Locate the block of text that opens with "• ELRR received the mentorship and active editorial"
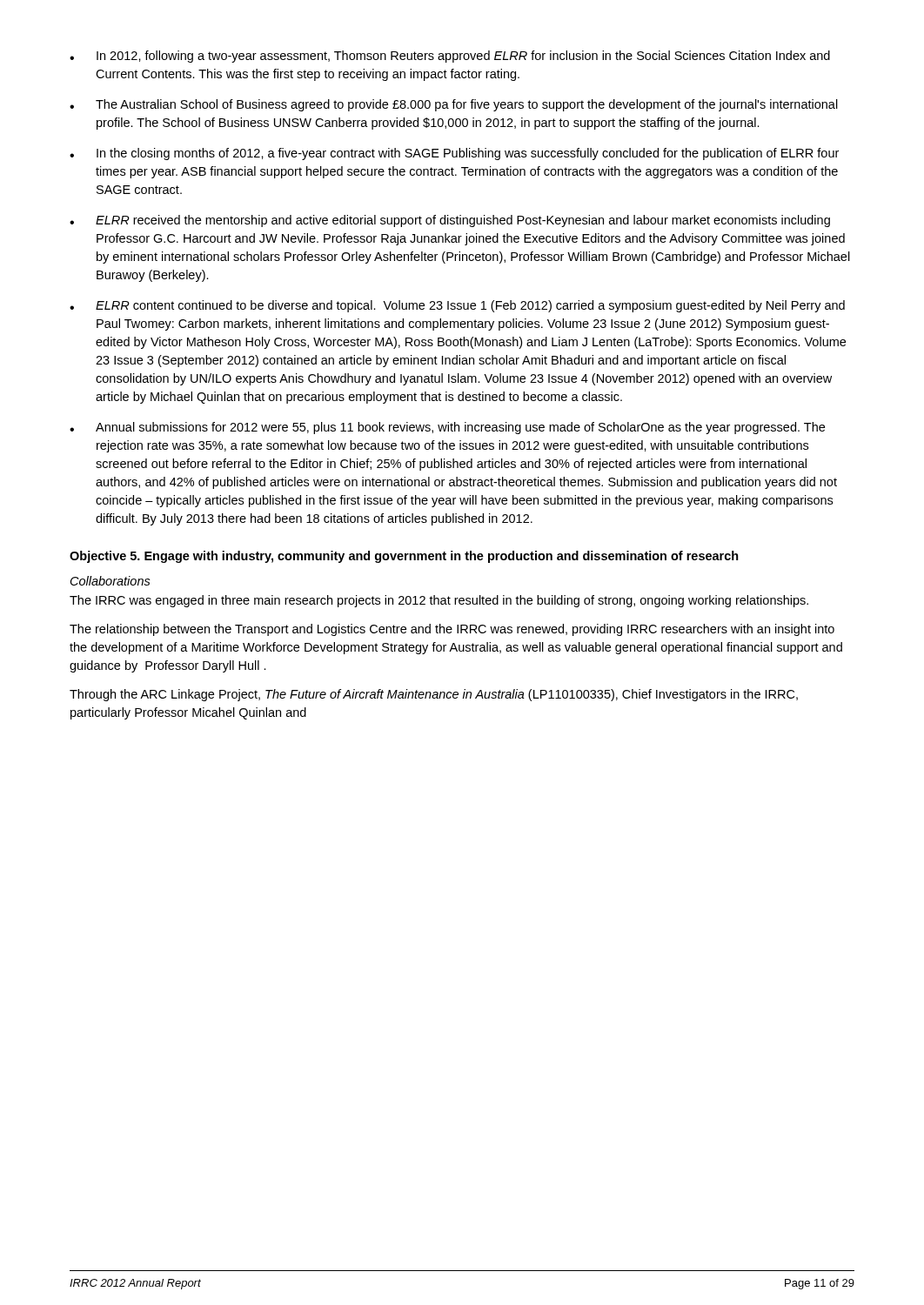This screenshot has width=924, height=1305. click(x=462, y=248)
